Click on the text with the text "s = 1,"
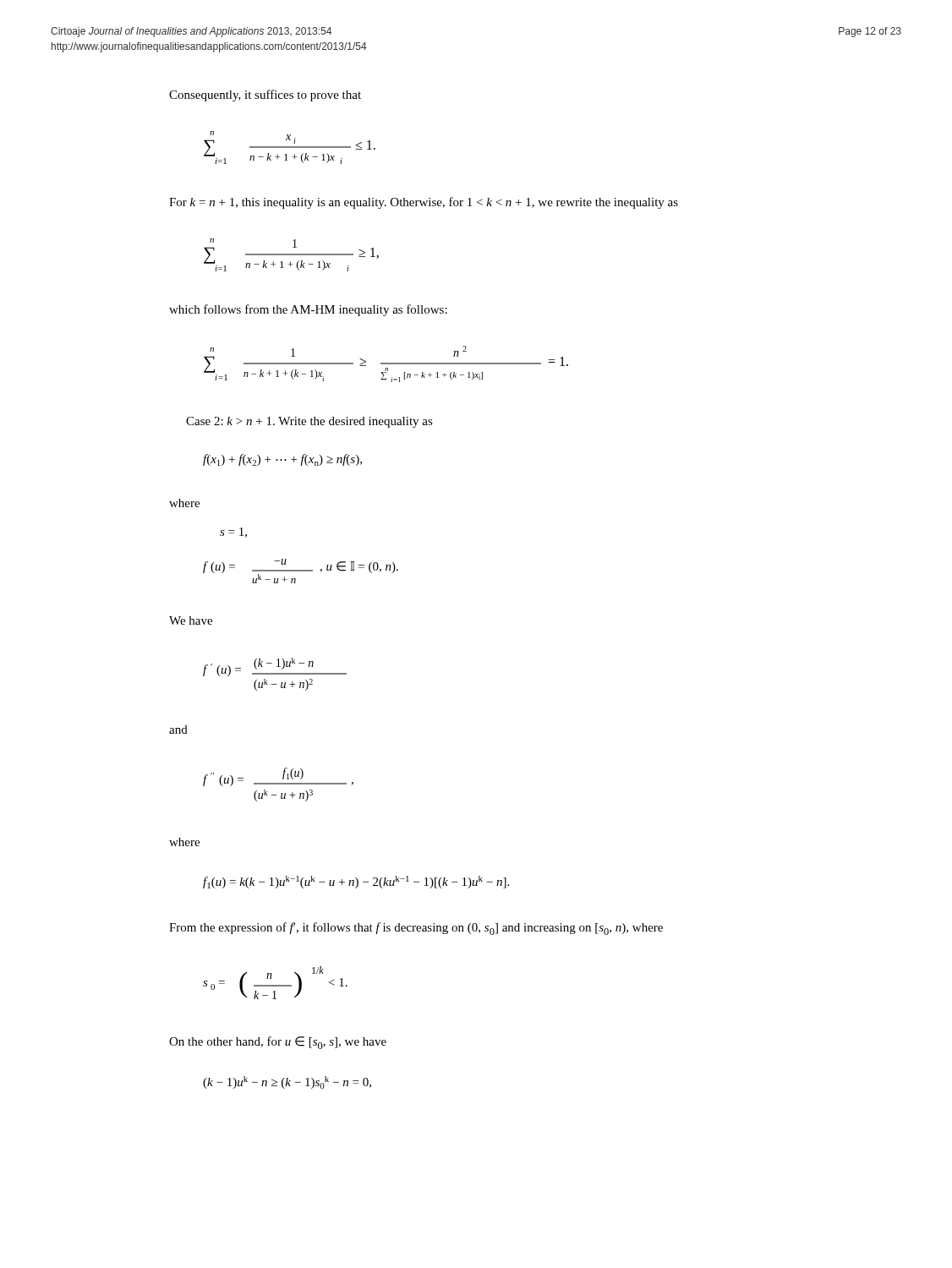This screenshot has height=1268, width=952. (234, 532)
